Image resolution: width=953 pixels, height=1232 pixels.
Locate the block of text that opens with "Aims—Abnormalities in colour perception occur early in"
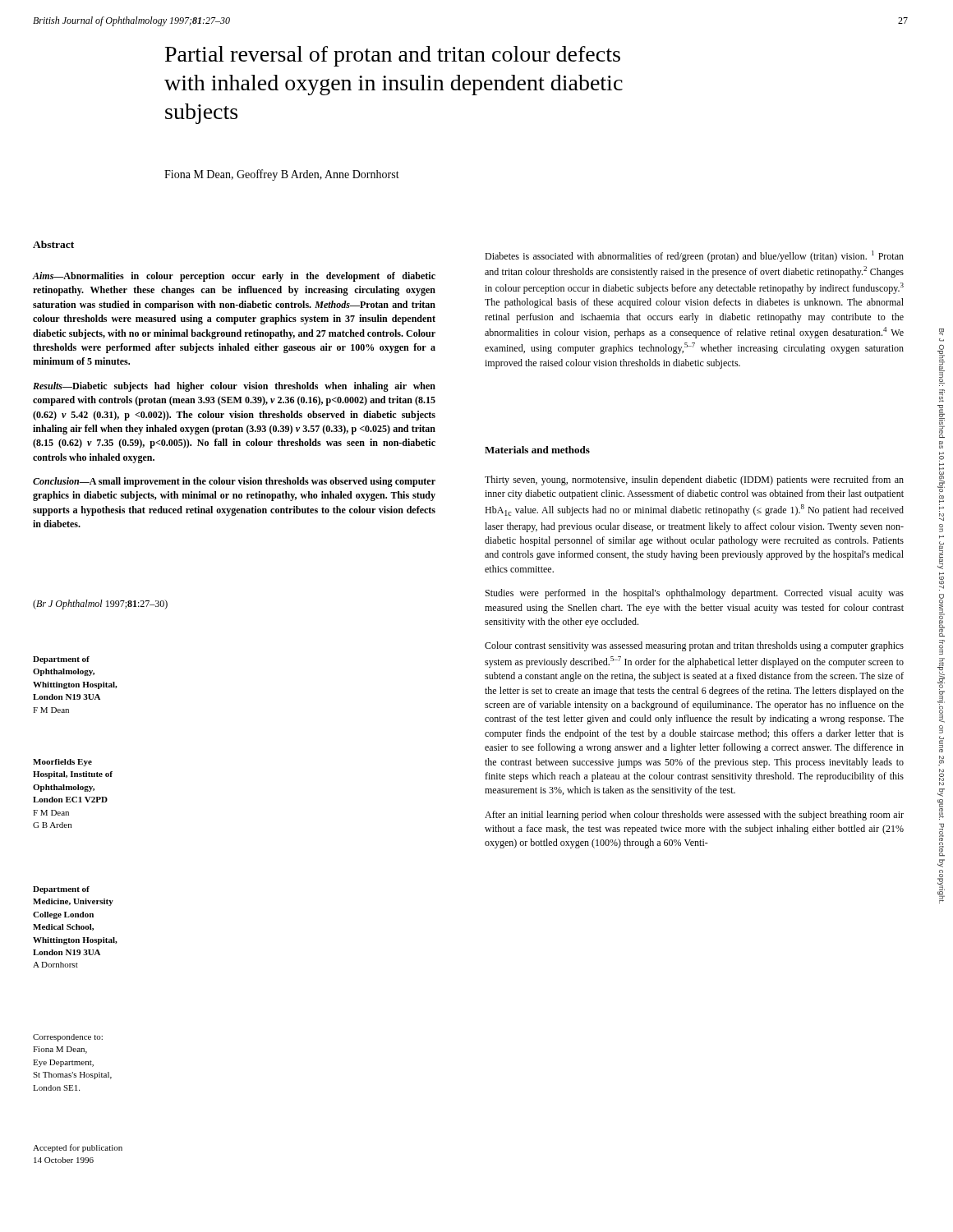point(234,401)
